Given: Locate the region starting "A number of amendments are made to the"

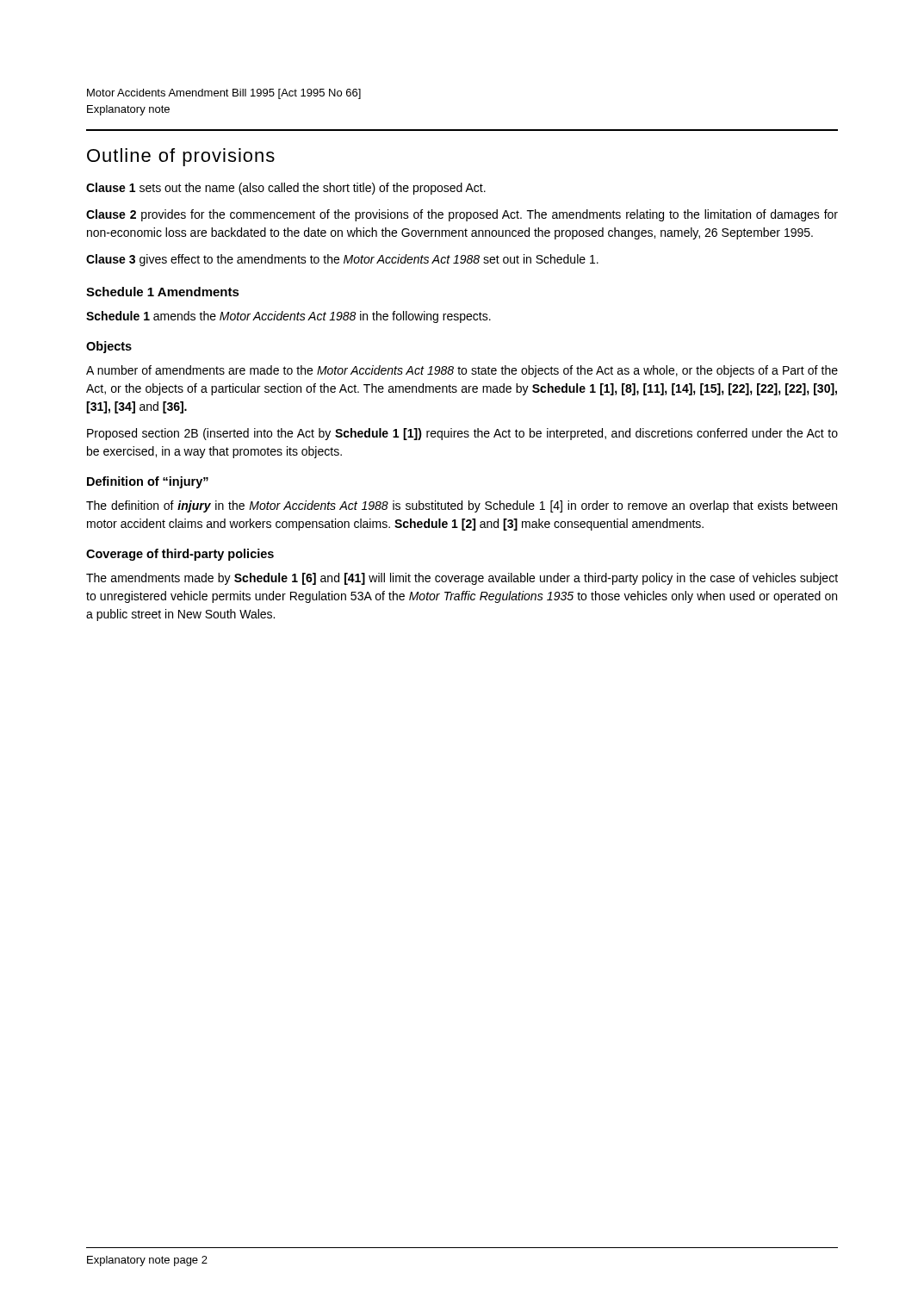Looking at the screenshot, I should tap(462, 388).
